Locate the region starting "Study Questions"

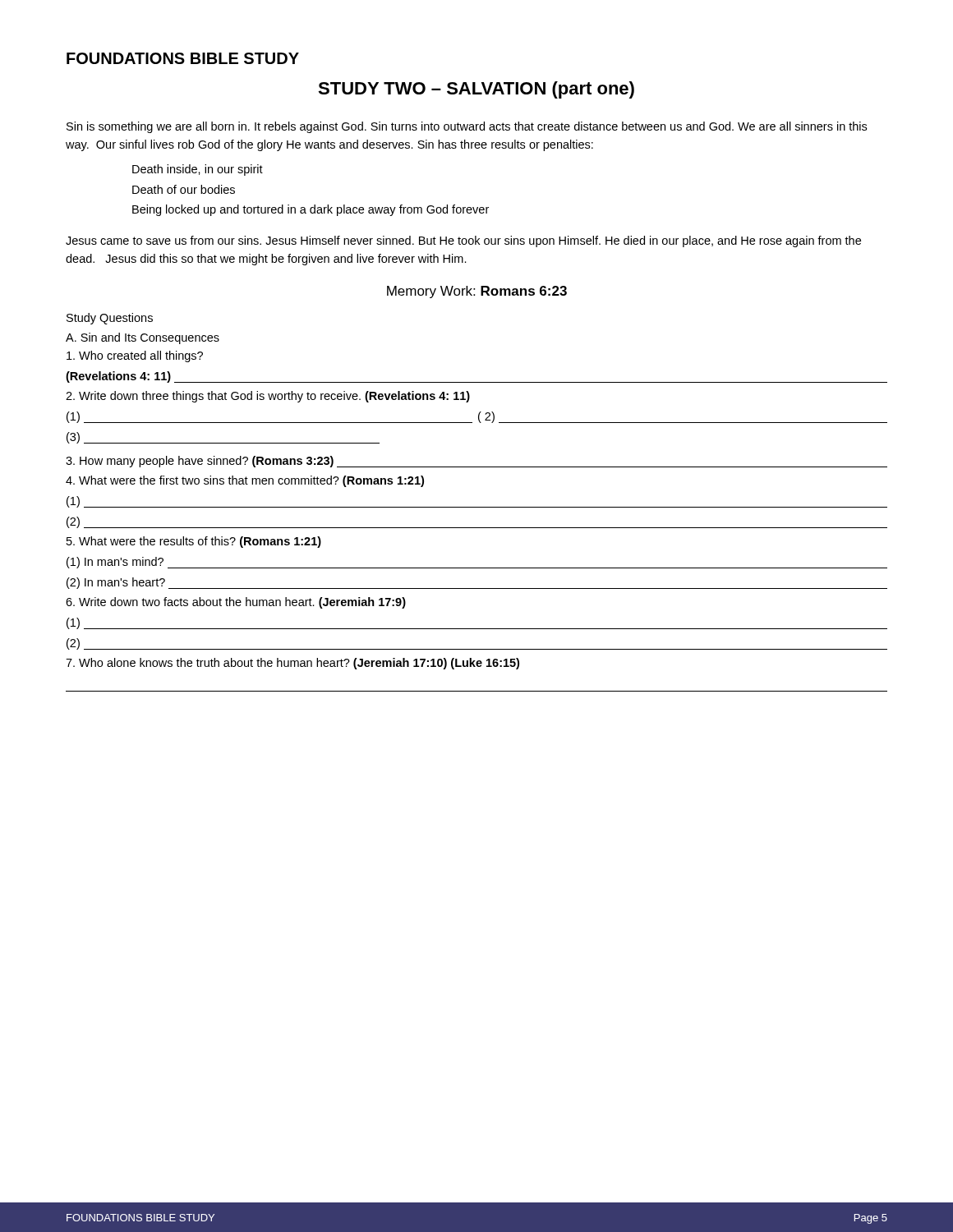click(109, 318)
